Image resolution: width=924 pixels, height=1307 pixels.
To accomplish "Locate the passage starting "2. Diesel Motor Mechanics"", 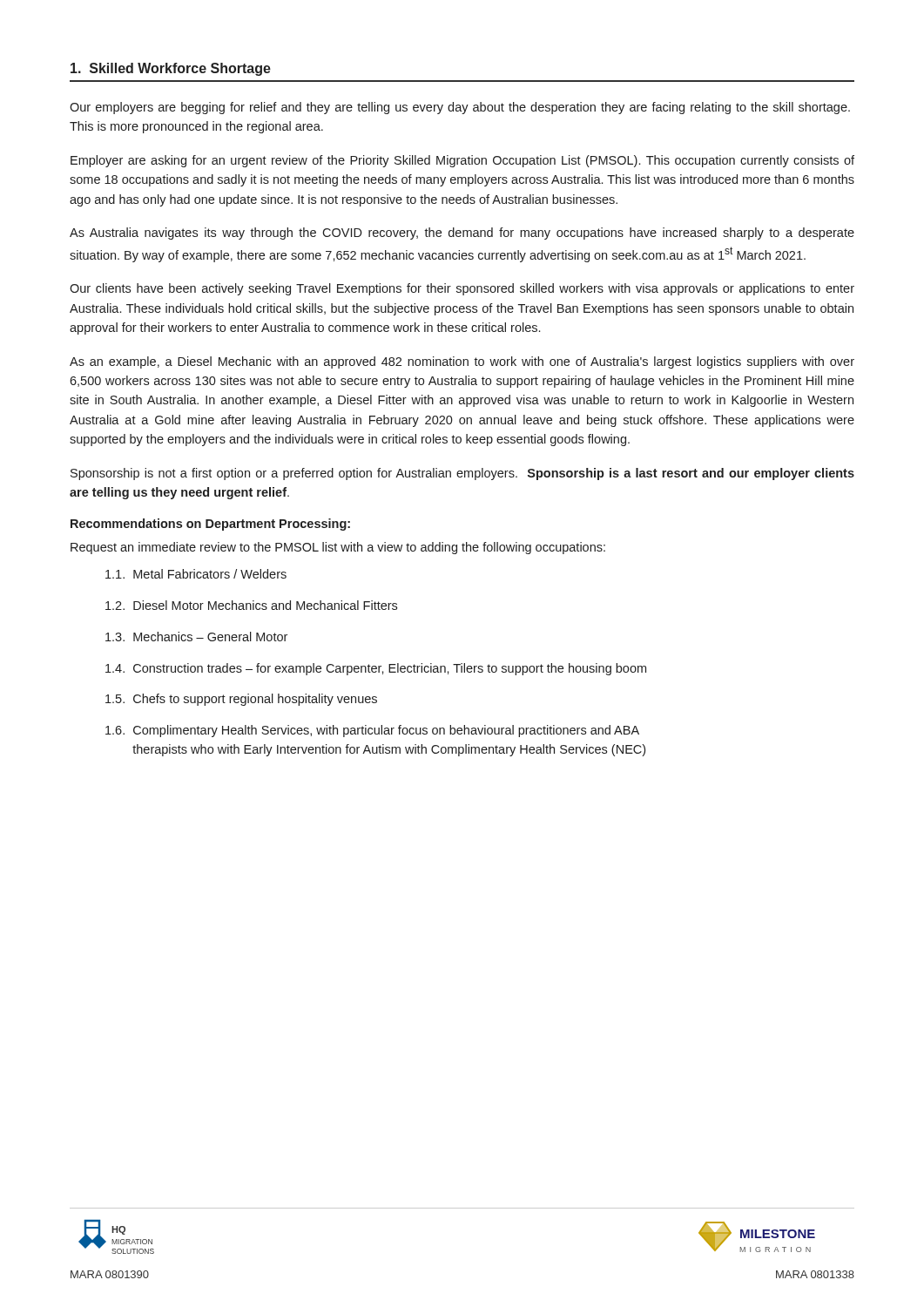I will (x=251, y=606).
